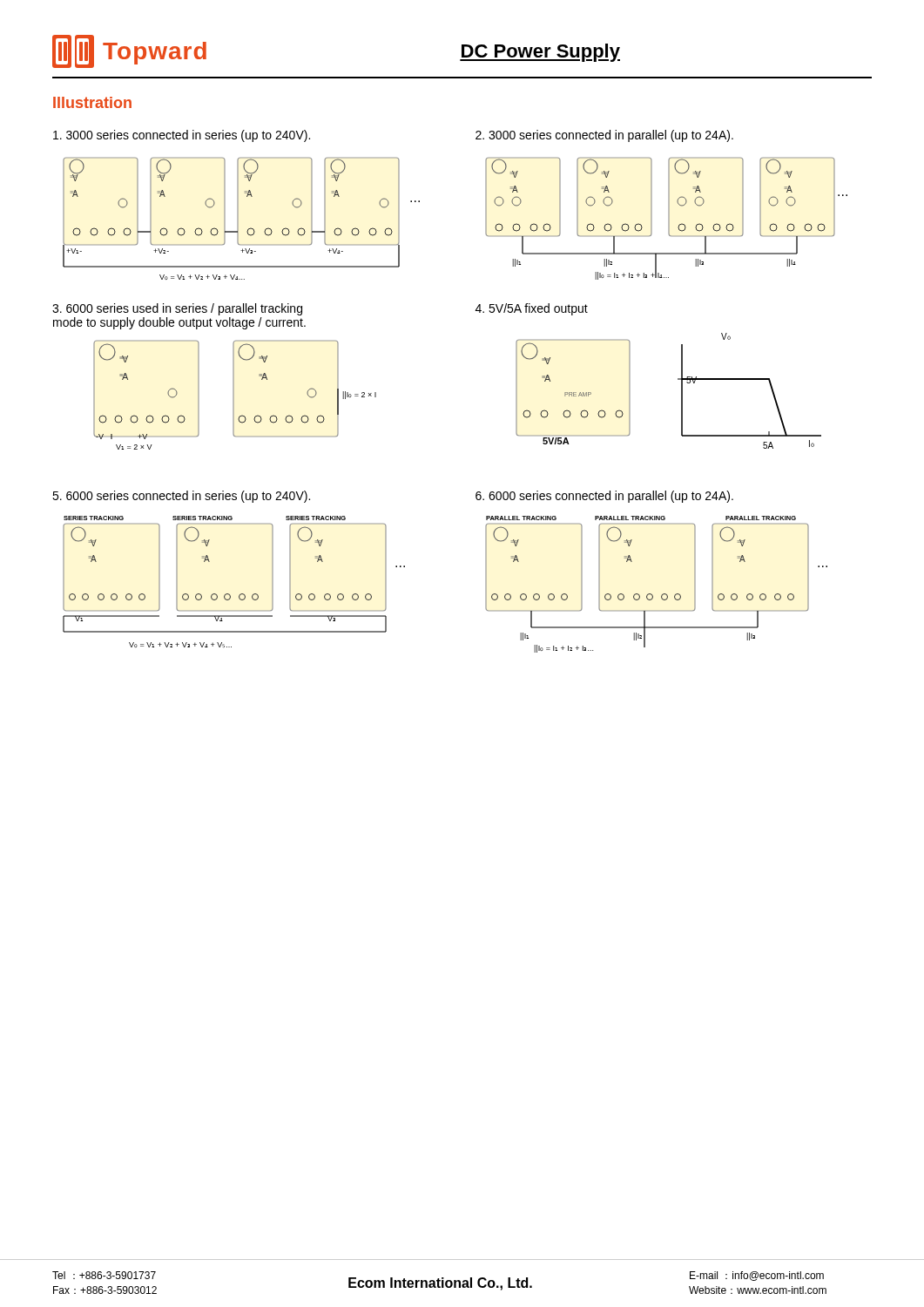Find the title that reads "DC Power Supply"
Screen dimensions: 1307x924
tap(540, 51)
